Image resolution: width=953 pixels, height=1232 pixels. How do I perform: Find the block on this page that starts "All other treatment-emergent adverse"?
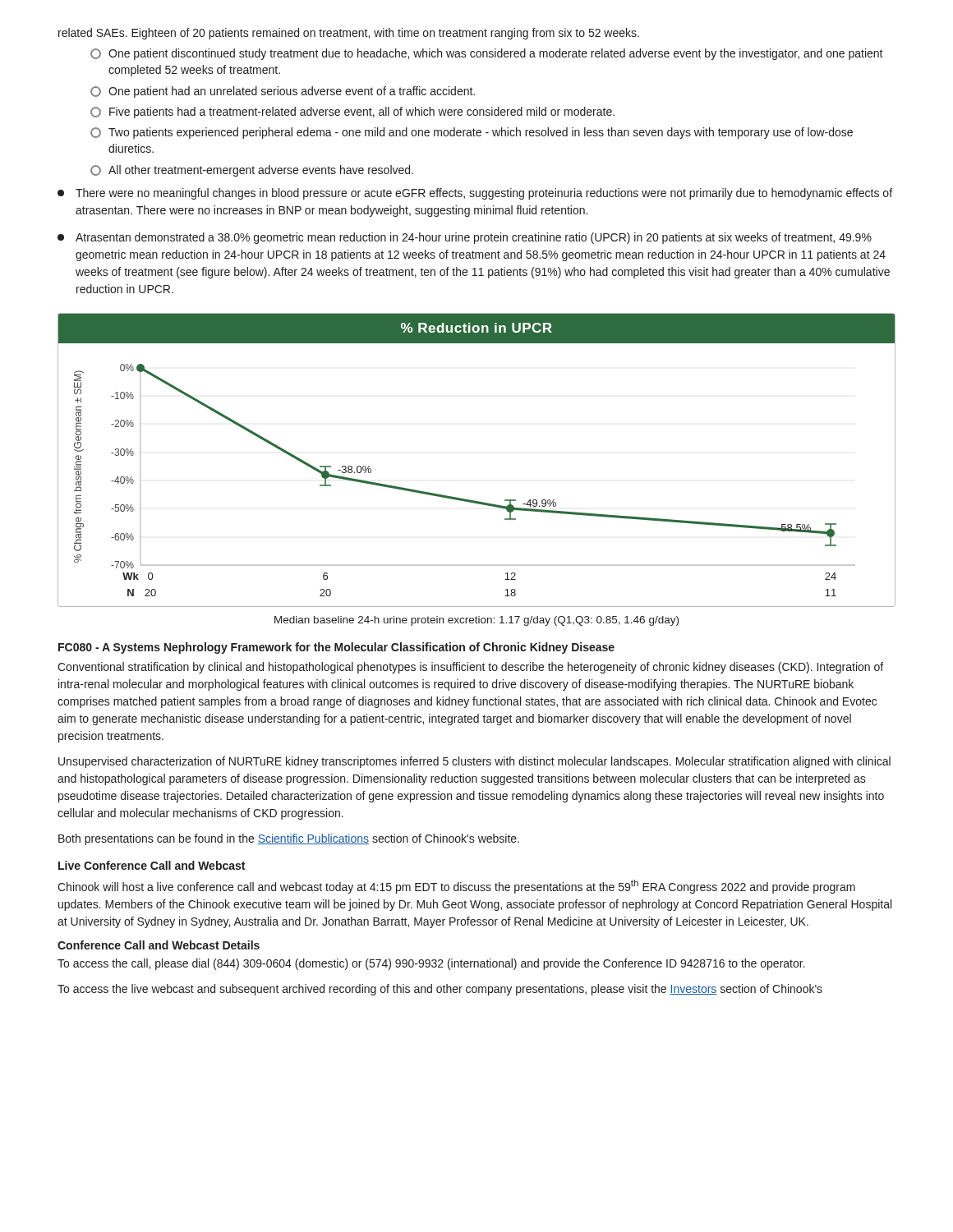coord(261,170)
